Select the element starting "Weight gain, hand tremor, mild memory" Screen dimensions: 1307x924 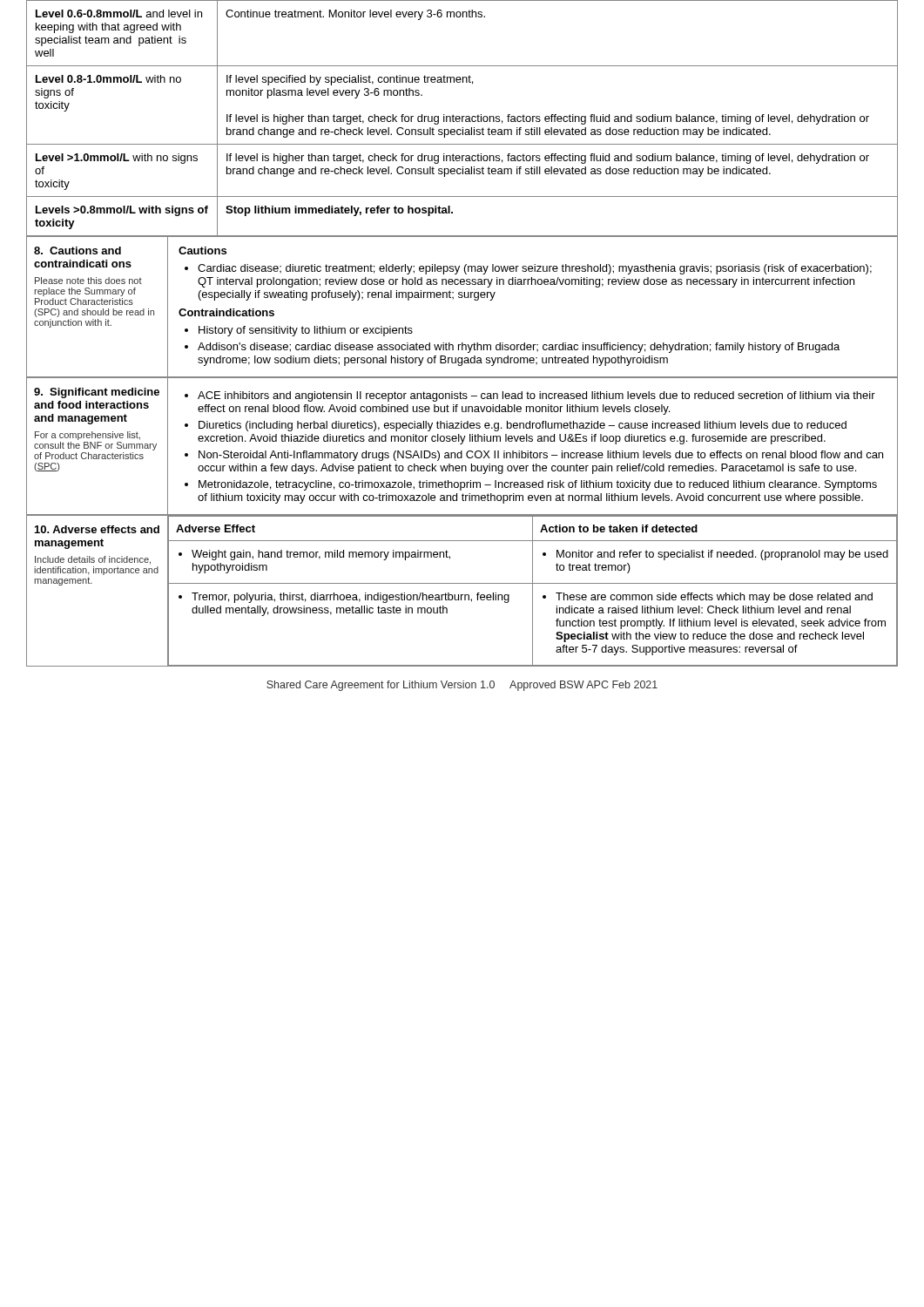tap(351, 560)
